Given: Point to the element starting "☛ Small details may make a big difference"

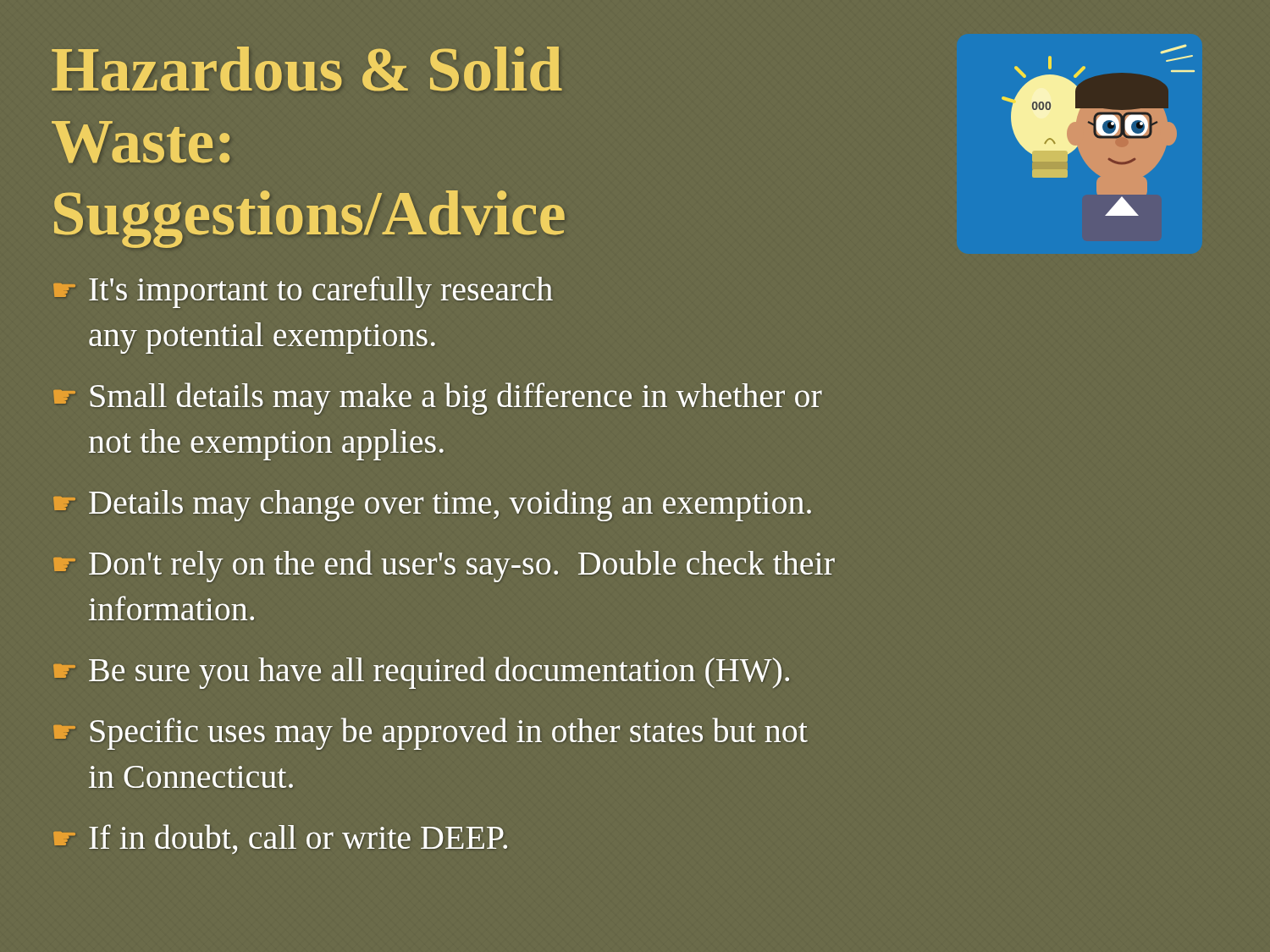Looking at the screenshot, I should [x=436, y=419].
